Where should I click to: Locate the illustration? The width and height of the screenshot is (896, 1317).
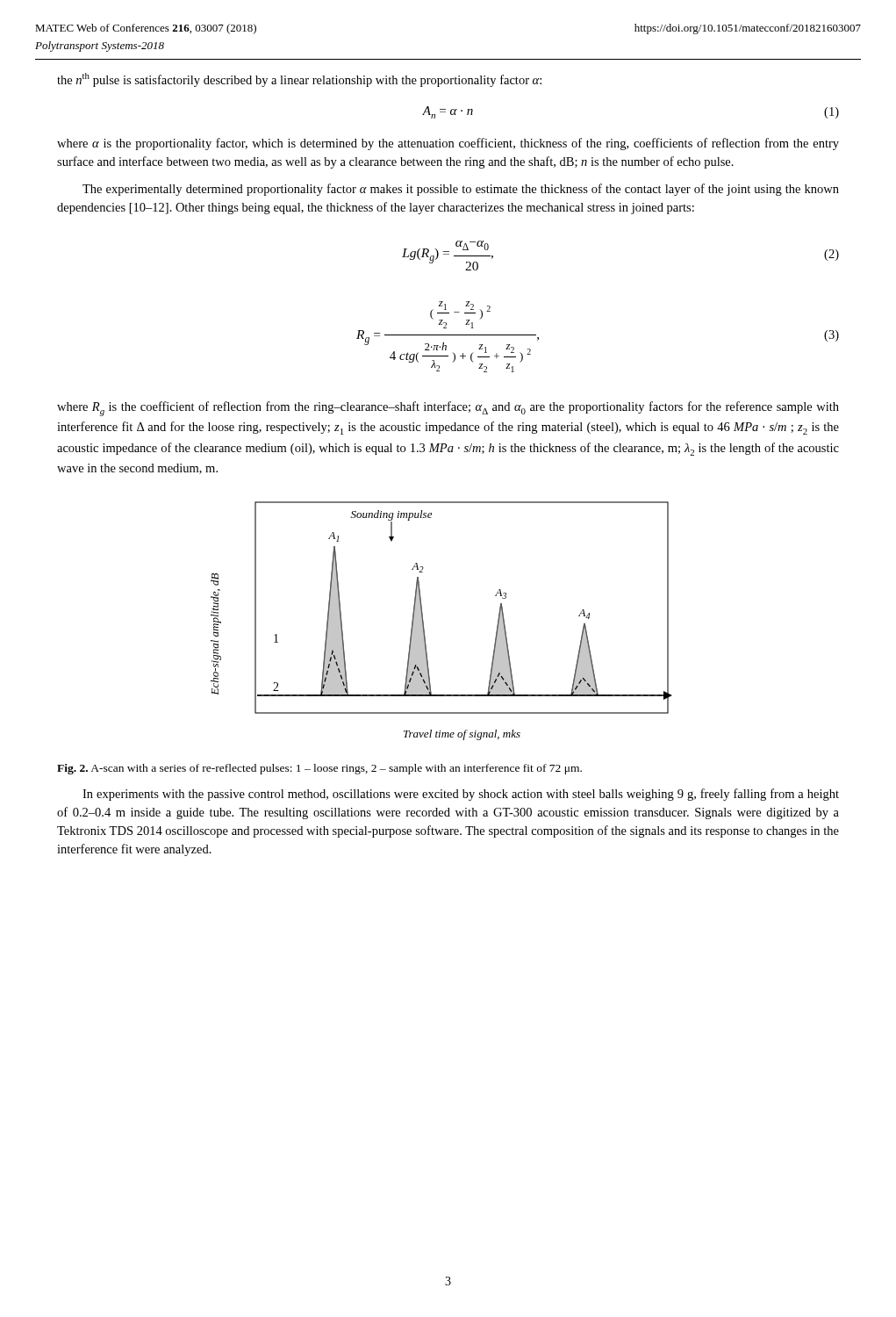448,624
